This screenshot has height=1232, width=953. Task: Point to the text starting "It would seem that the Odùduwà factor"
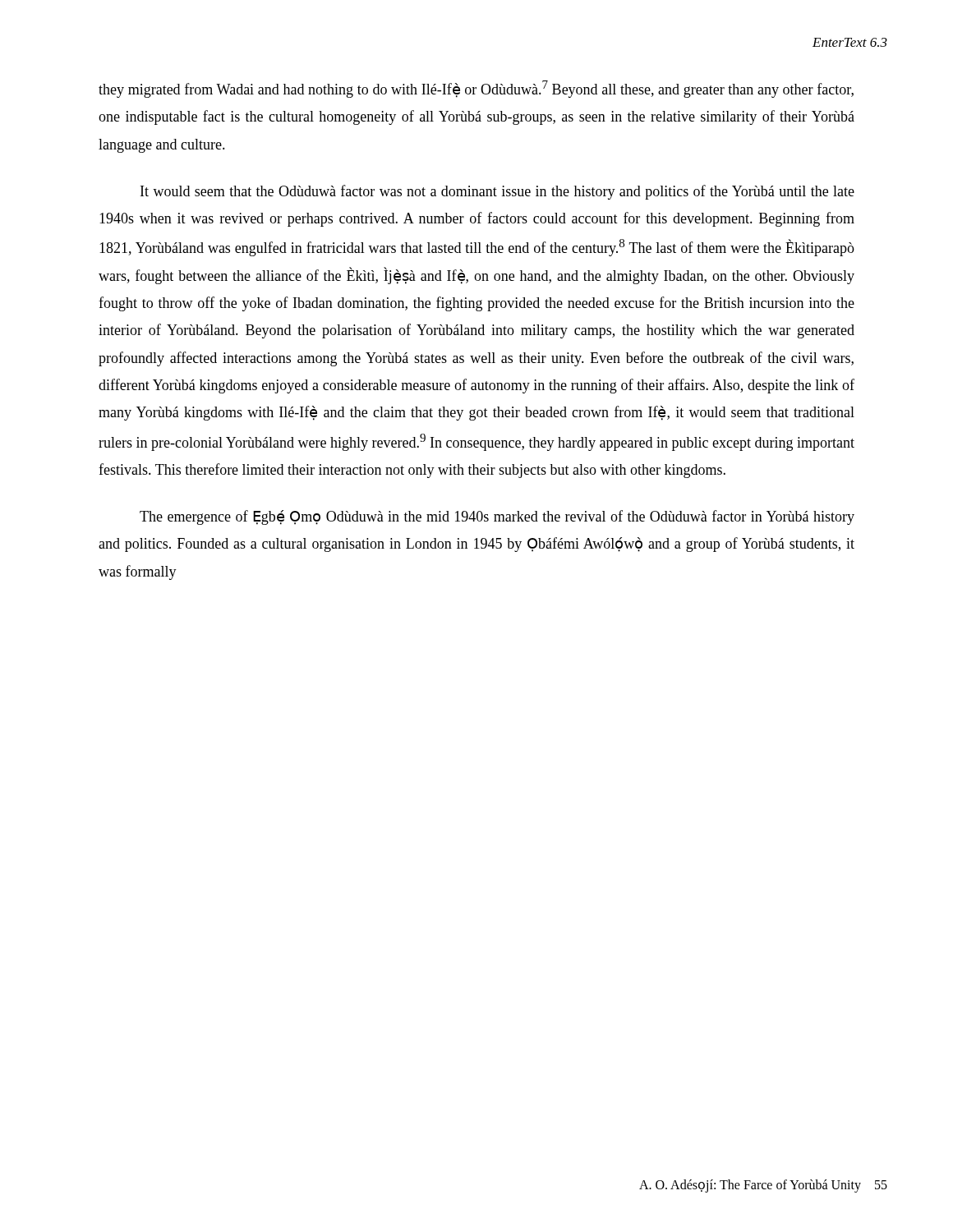pos(476,330)
